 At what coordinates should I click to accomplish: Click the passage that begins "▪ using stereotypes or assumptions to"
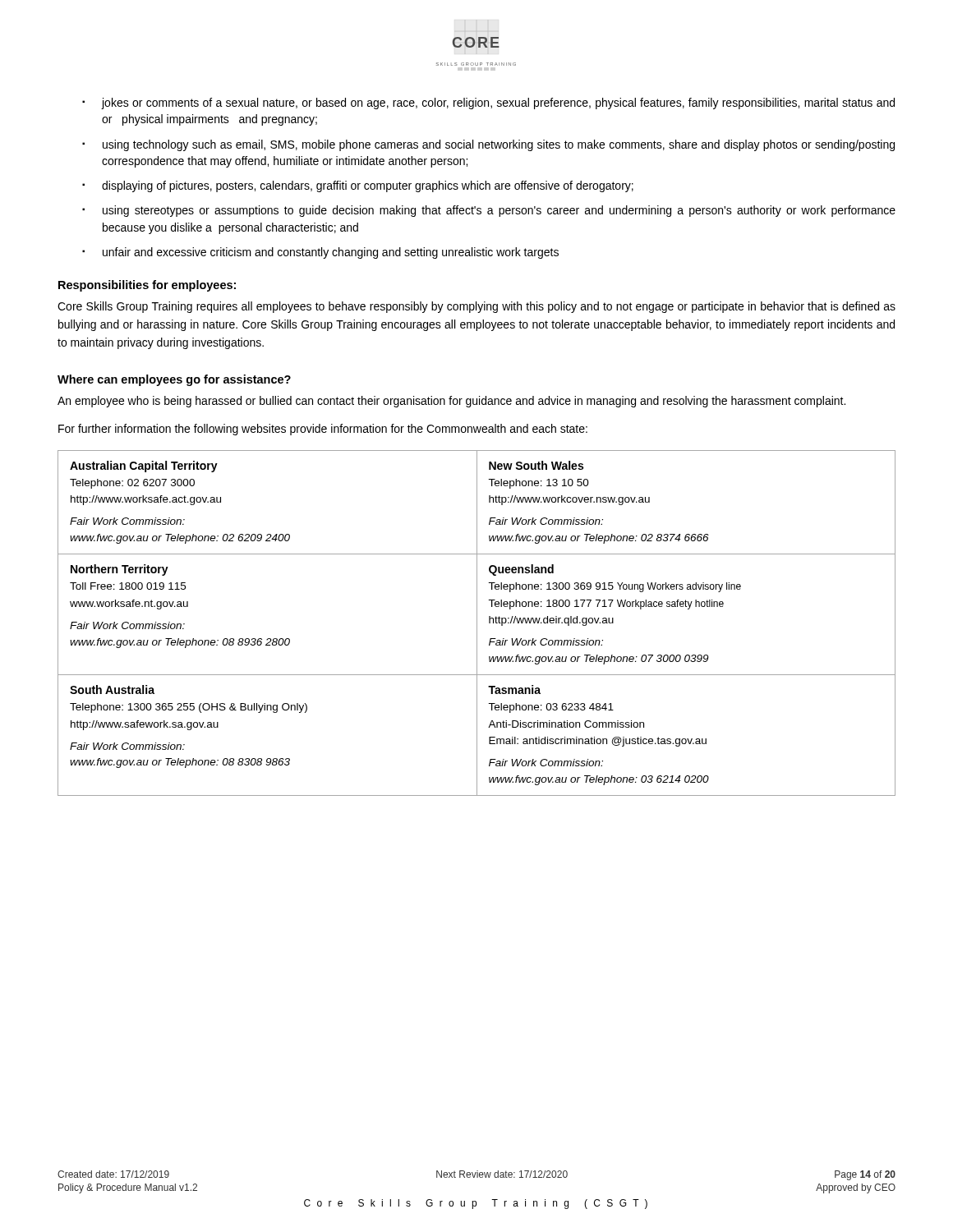(489, 219)
